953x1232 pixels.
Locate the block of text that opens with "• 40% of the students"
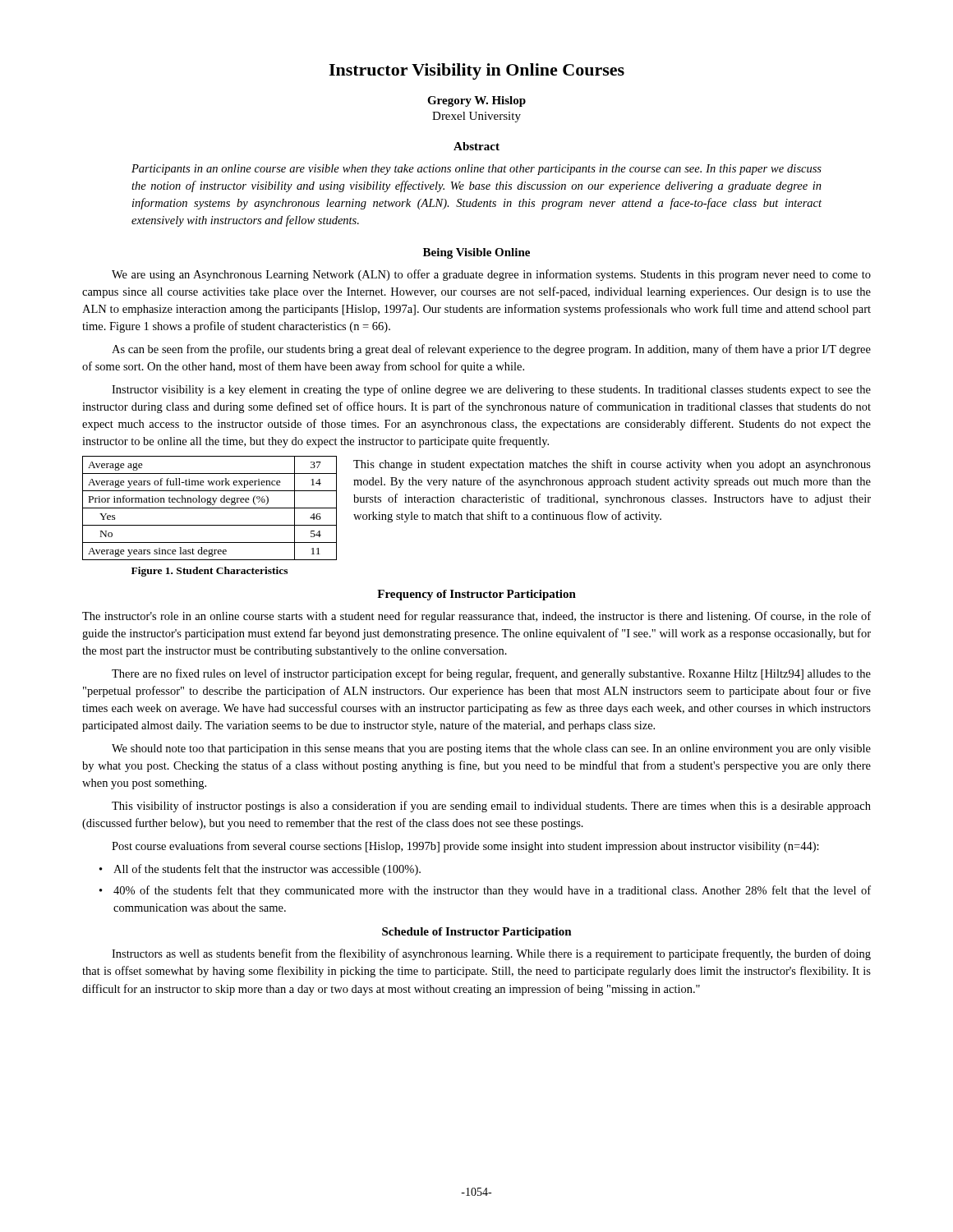[x=485, y=900]
